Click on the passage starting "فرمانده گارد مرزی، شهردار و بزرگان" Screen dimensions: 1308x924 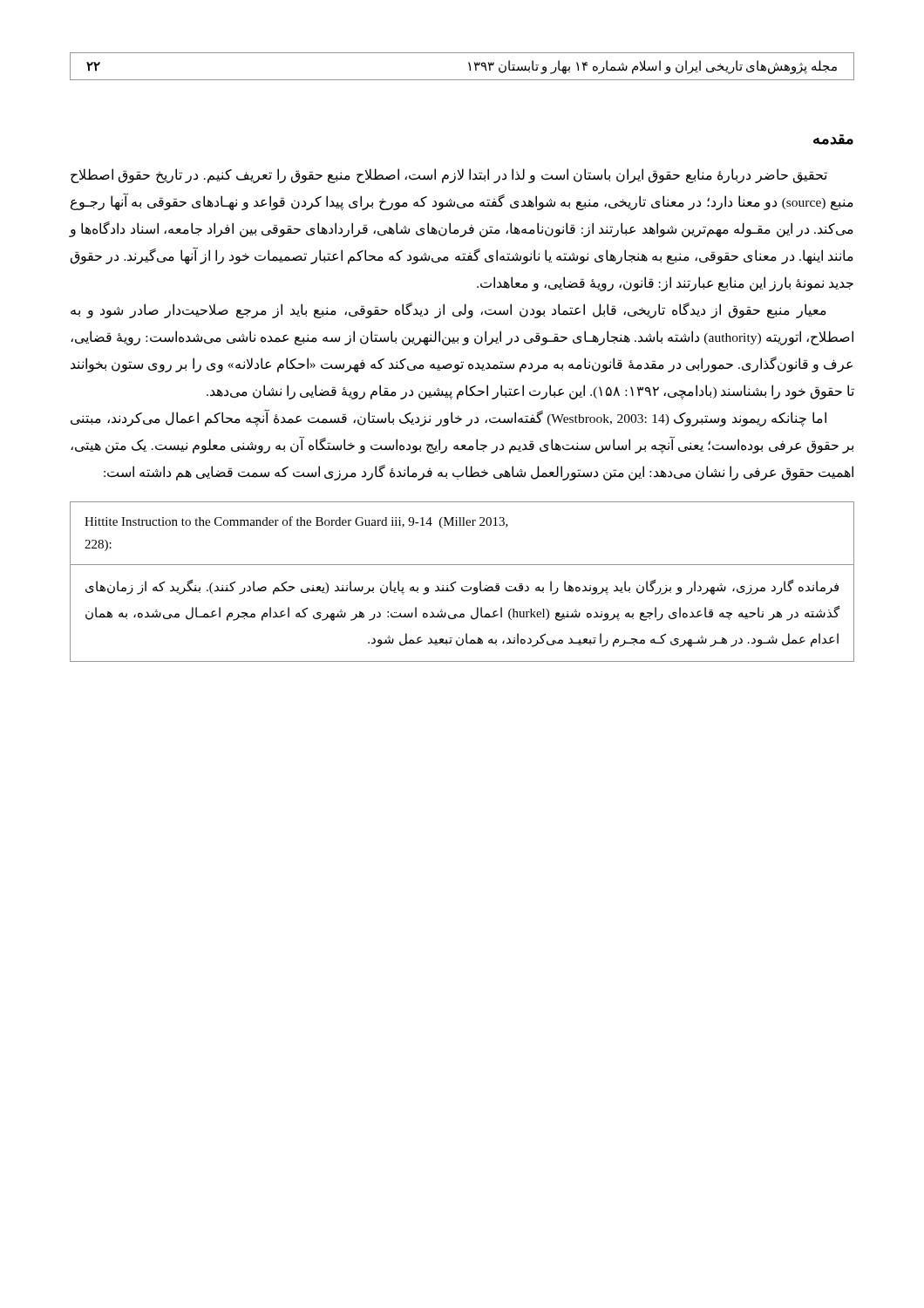(462, 613)
